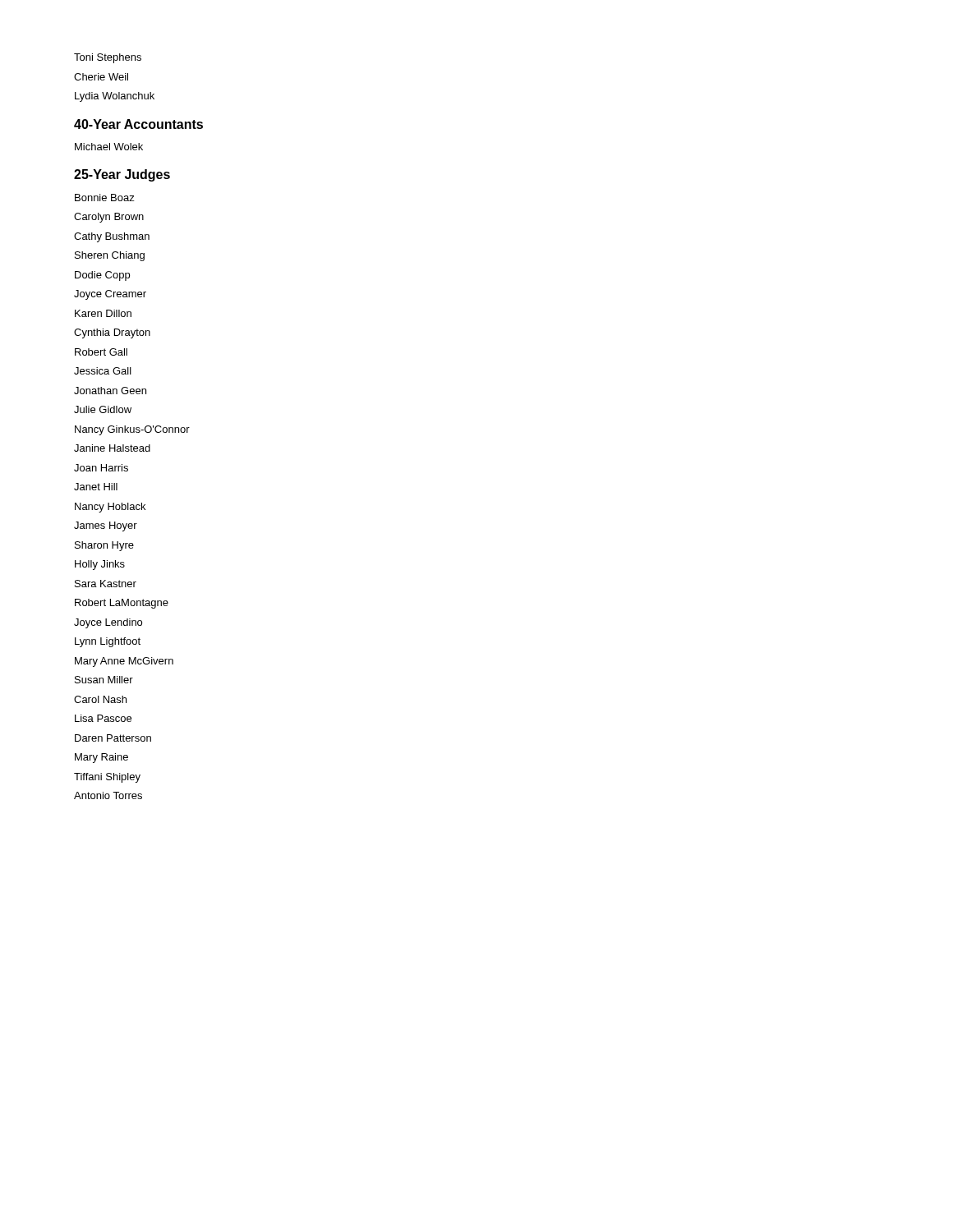Find the list item with the text "Lynn Lightfoot"

pyautogui.click(x=107, y=641)
